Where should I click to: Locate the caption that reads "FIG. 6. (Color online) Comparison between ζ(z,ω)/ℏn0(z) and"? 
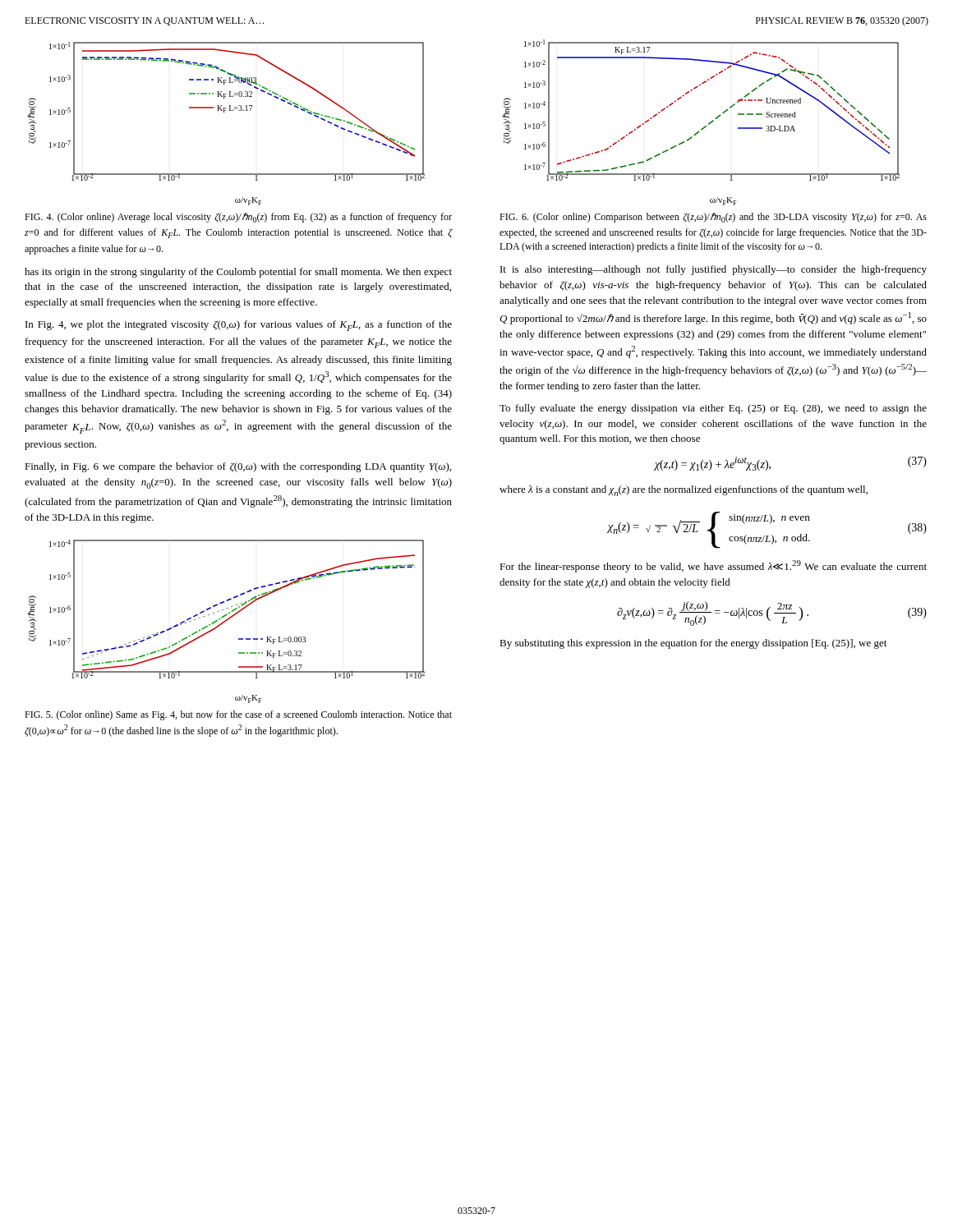click(713, 232)
